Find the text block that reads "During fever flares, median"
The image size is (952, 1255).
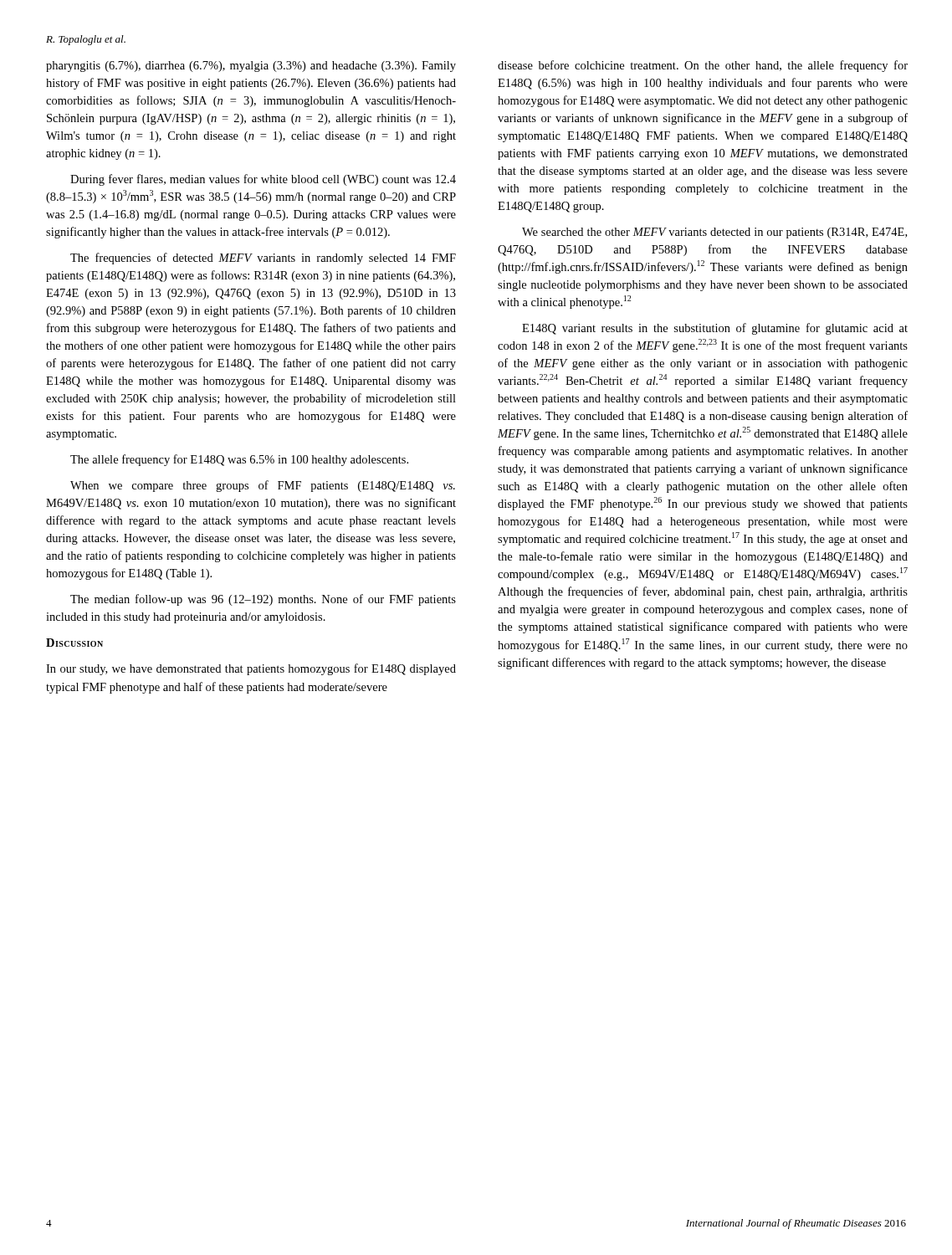[x=251, y=206]
